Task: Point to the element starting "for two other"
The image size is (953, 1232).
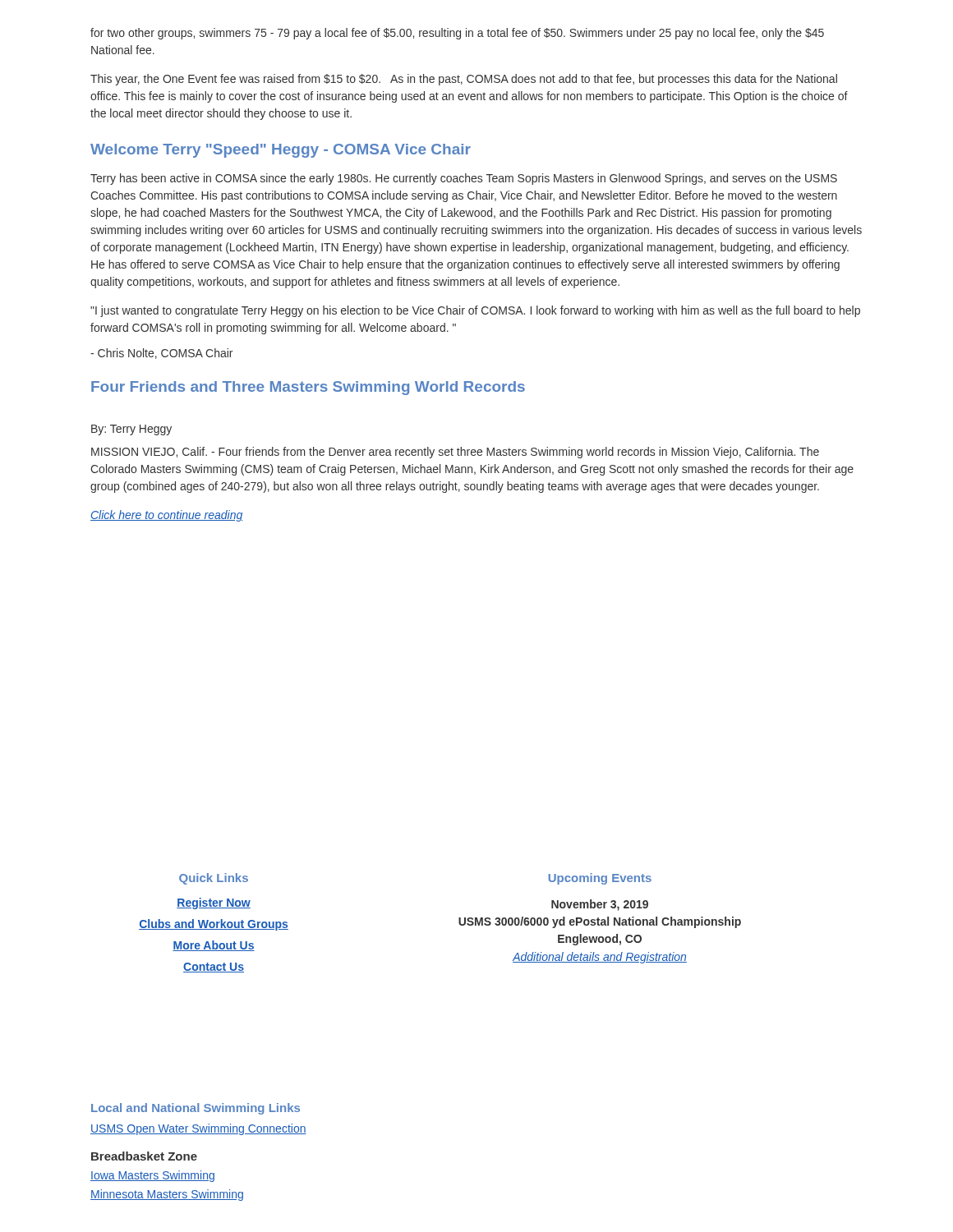Action: click(x=457, y=41)
